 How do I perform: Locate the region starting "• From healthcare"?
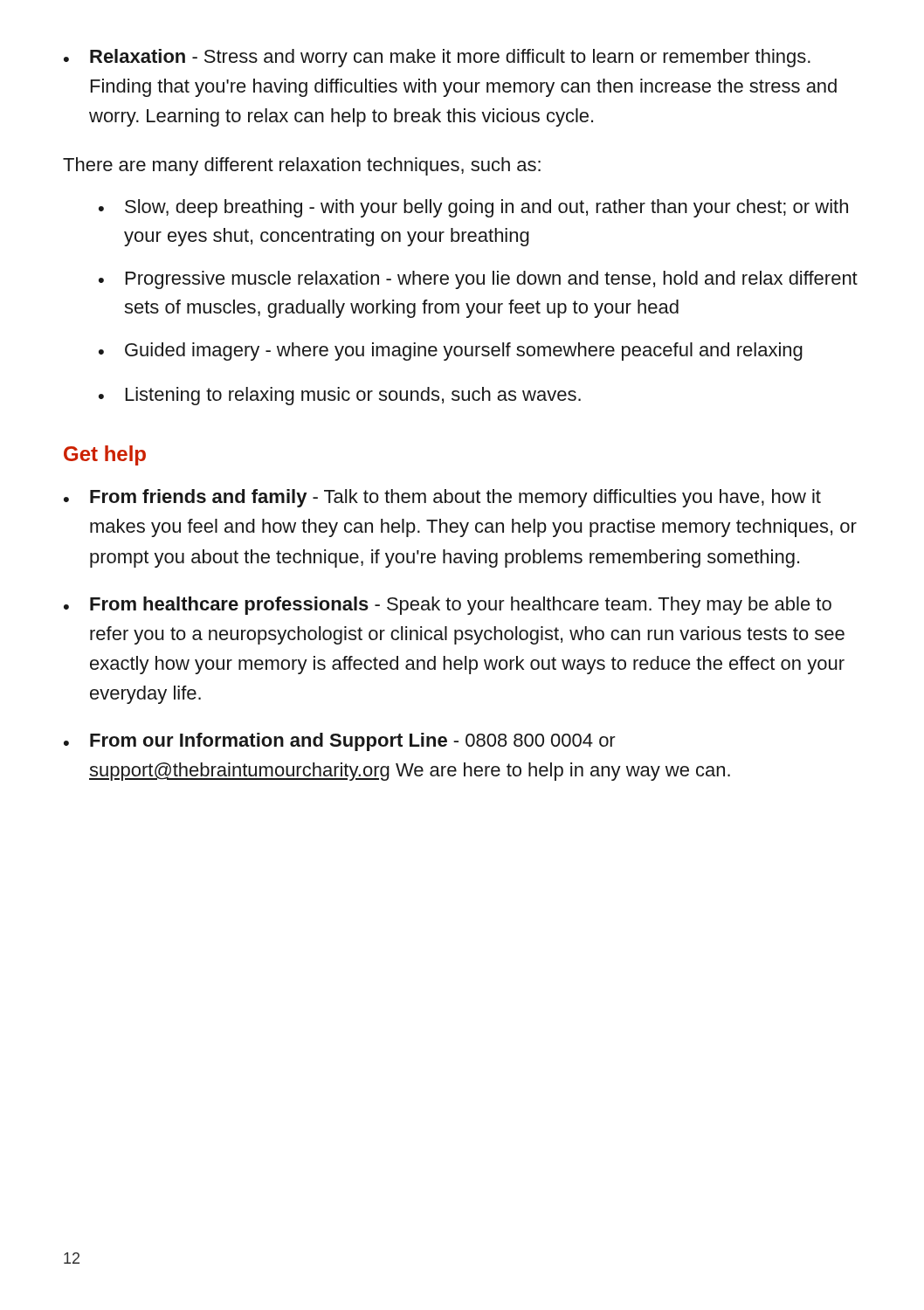coord(462,649)
